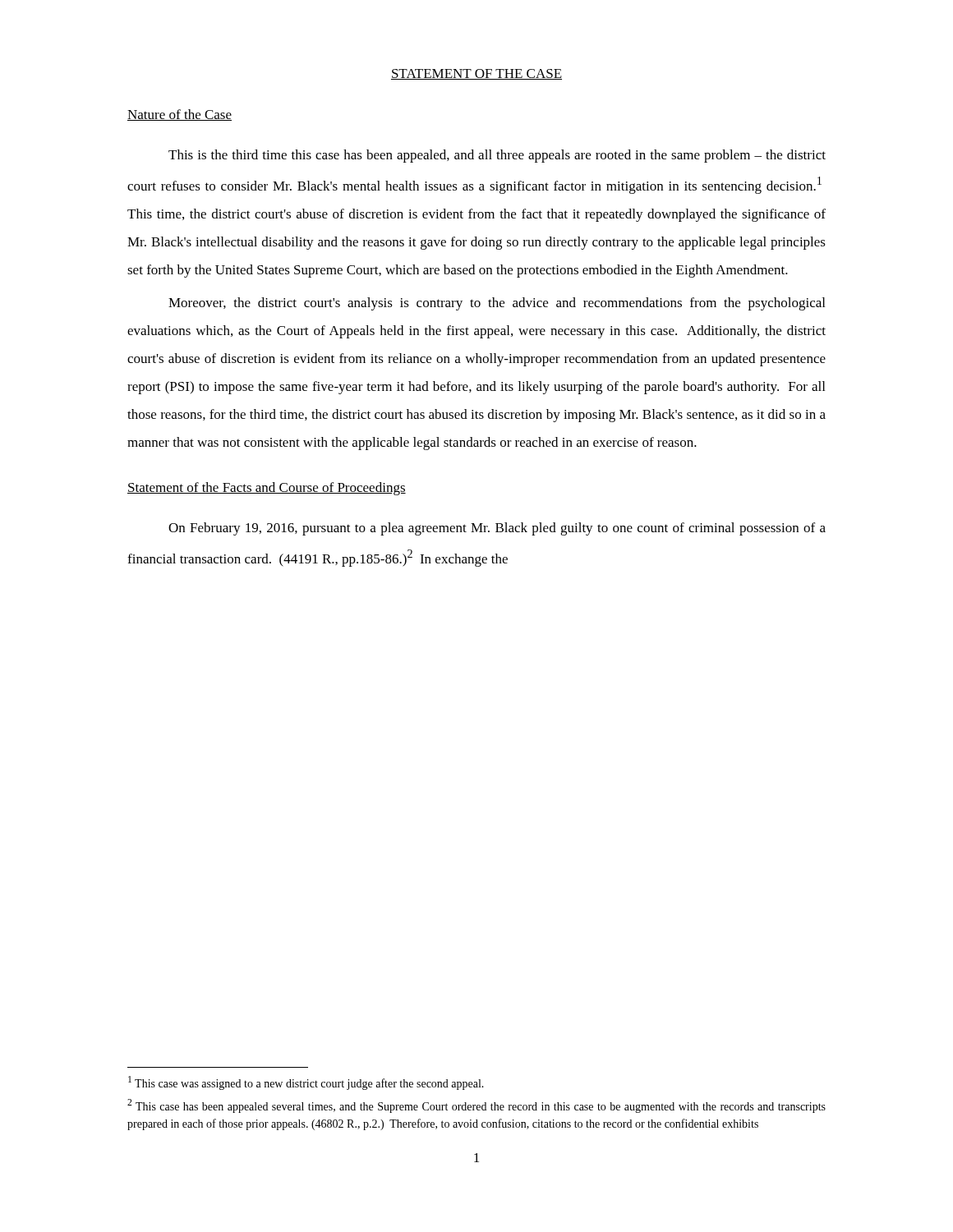Image resolution: width=953 pixels, height=1232 pixels.
Task: Find the block on this page that starts "1 This case"
Action: tap(306, 1082)
